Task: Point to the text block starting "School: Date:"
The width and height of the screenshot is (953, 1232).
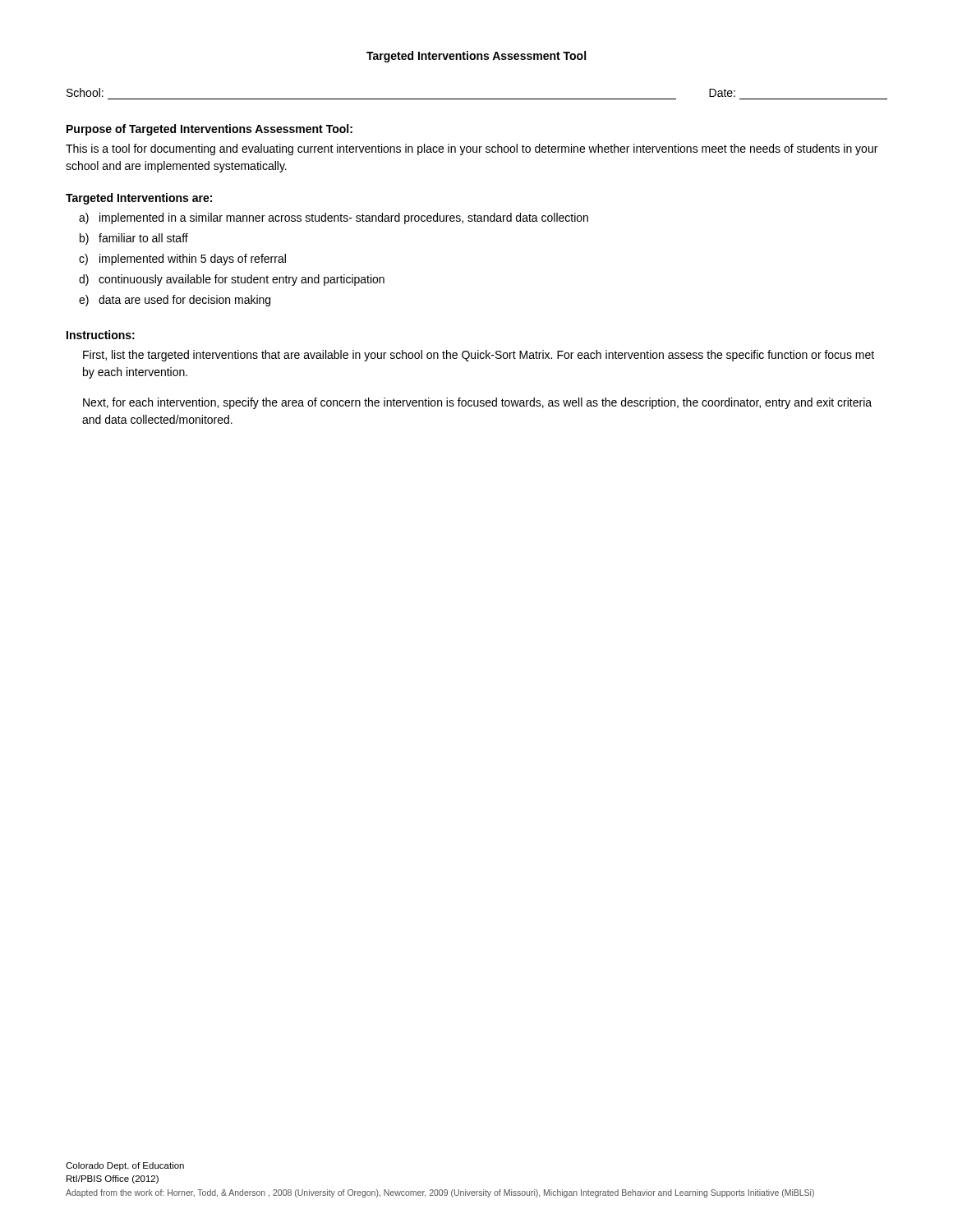Action: [476, 92]
